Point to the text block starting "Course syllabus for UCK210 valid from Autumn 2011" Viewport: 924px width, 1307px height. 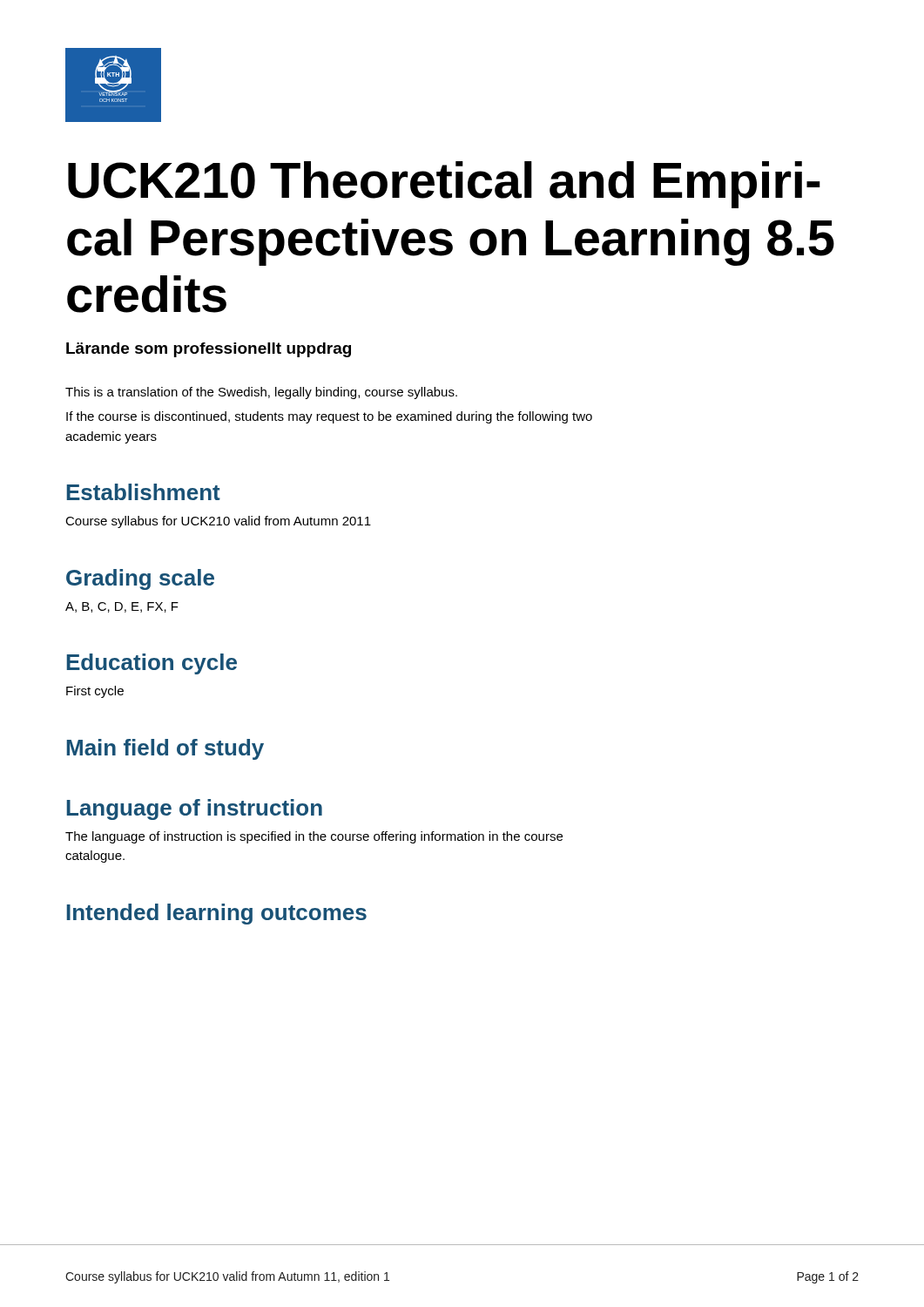[218, 521]
